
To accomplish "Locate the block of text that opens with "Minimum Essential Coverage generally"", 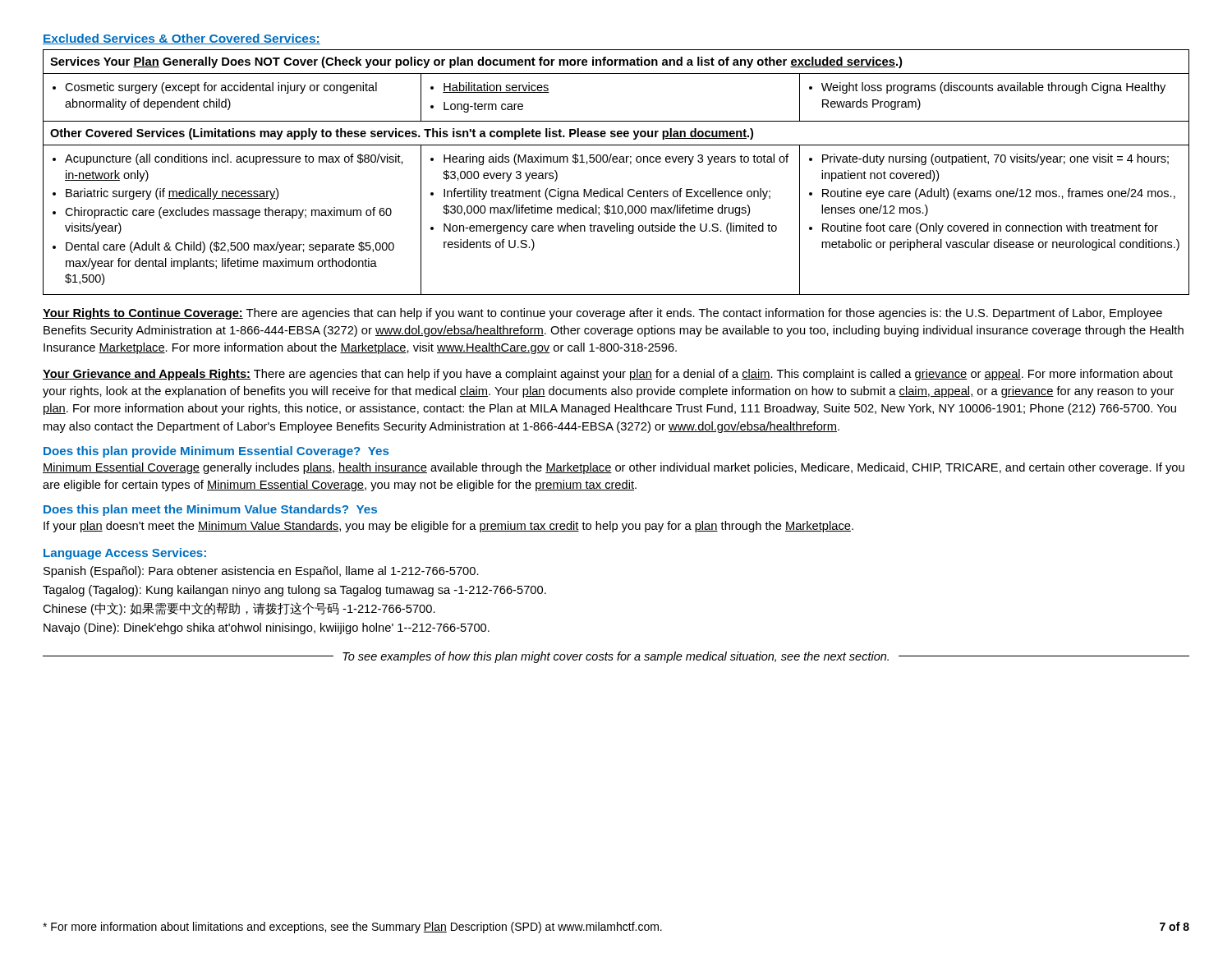I will coord(614,476).
